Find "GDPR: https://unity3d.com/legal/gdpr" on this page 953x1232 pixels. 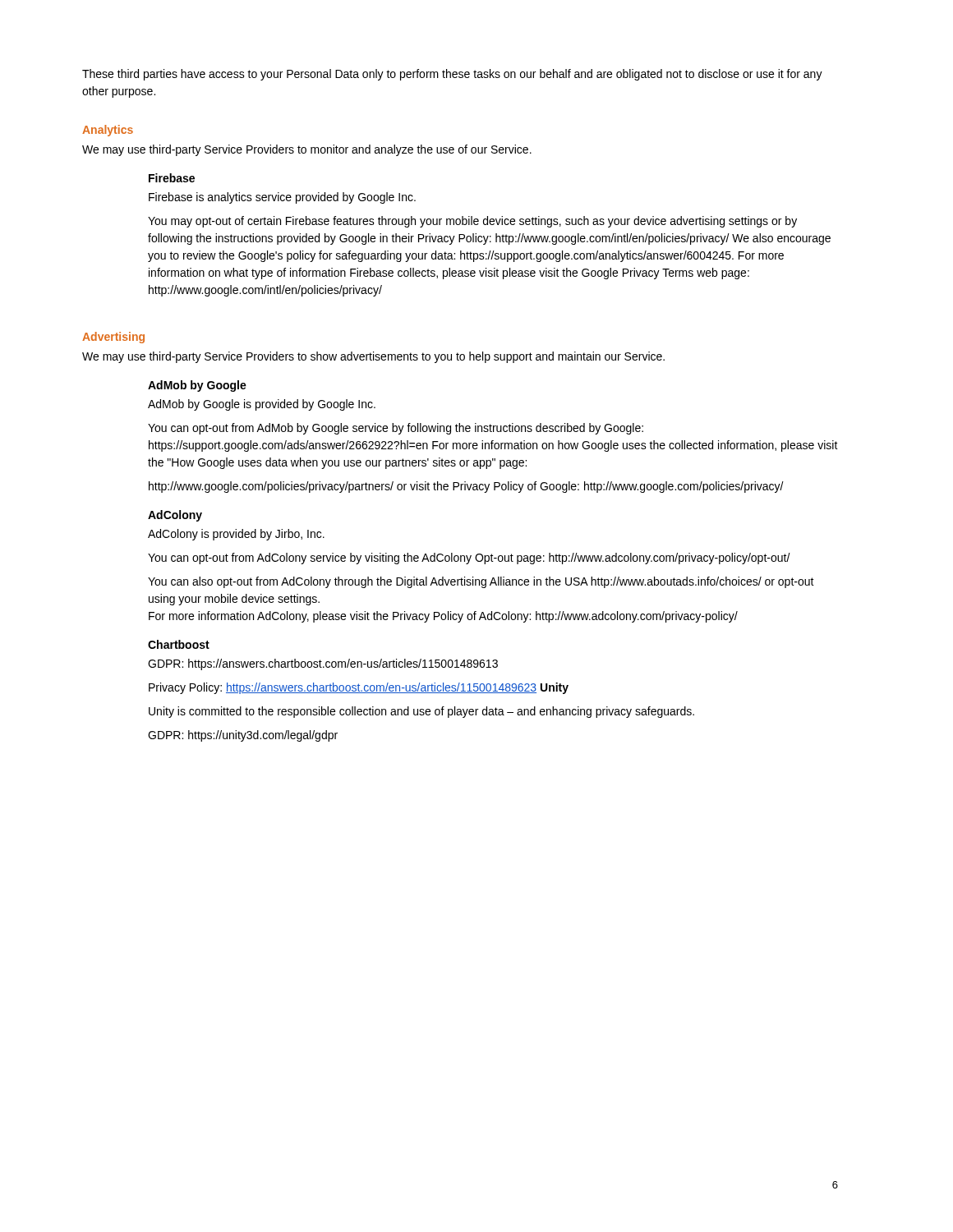click(x=243, y=735)
